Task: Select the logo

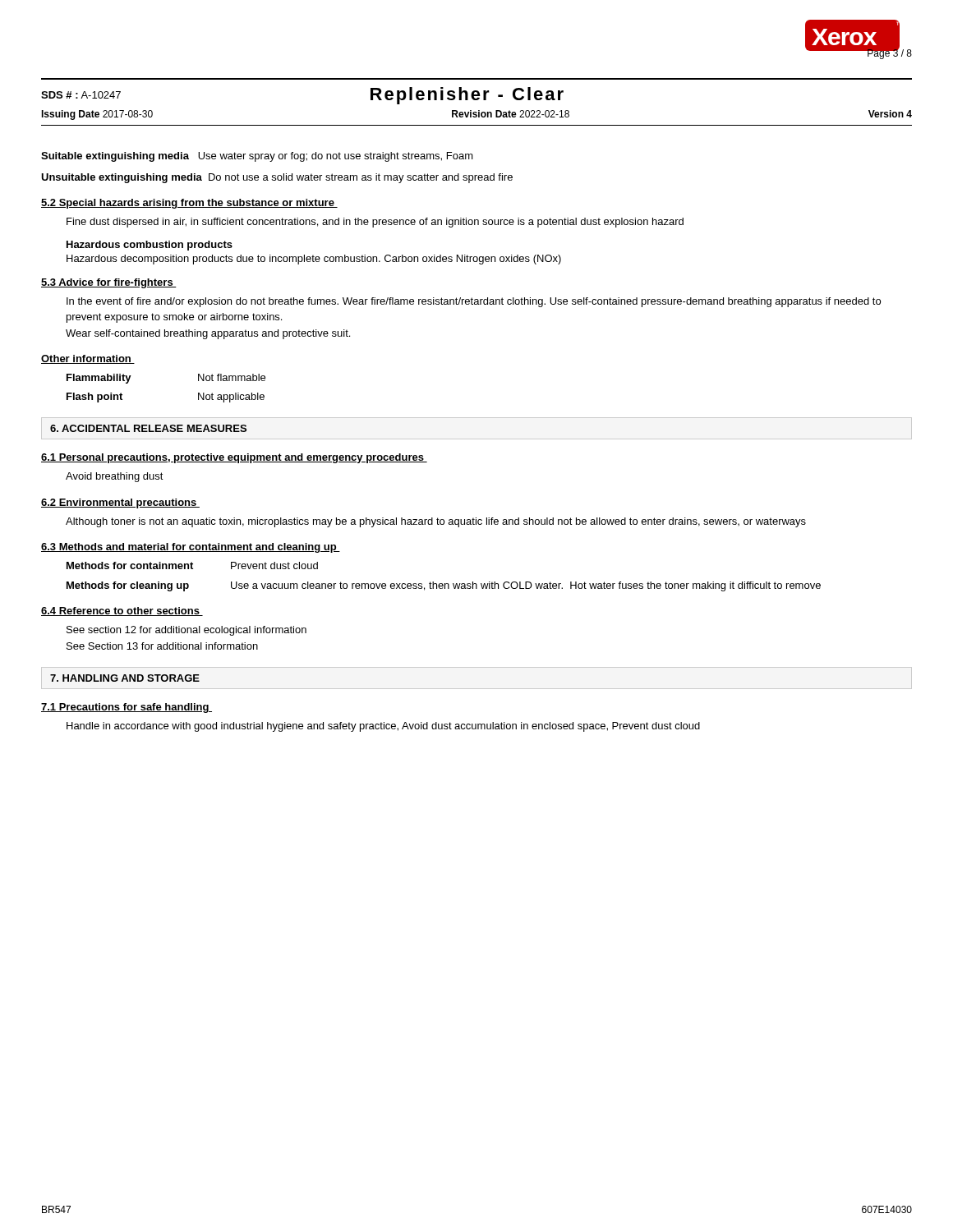Action: pyautogui.click(x=859, y=37)
